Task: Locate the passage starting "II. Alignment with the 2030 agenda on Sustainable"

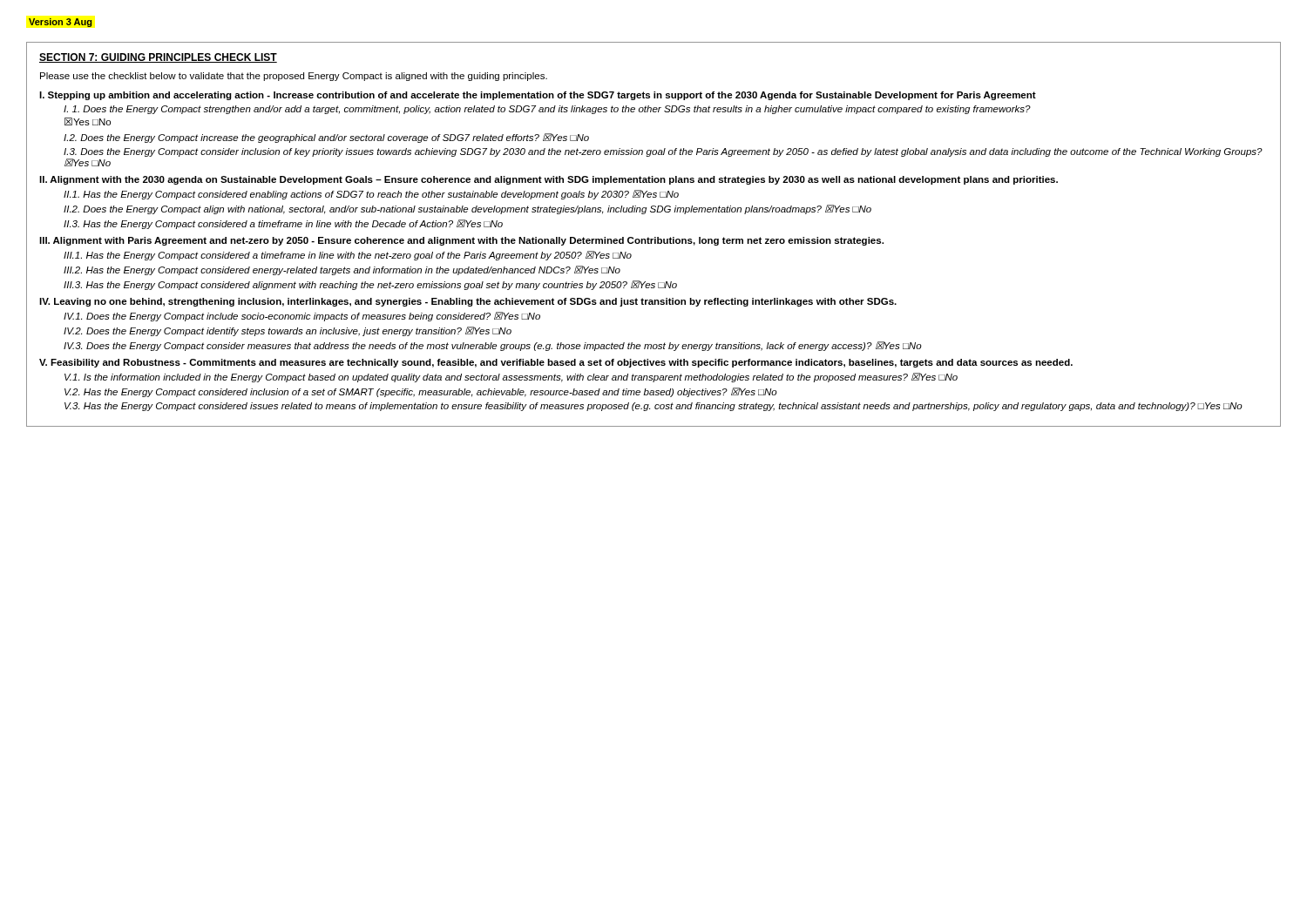Action: pos(549,179)
